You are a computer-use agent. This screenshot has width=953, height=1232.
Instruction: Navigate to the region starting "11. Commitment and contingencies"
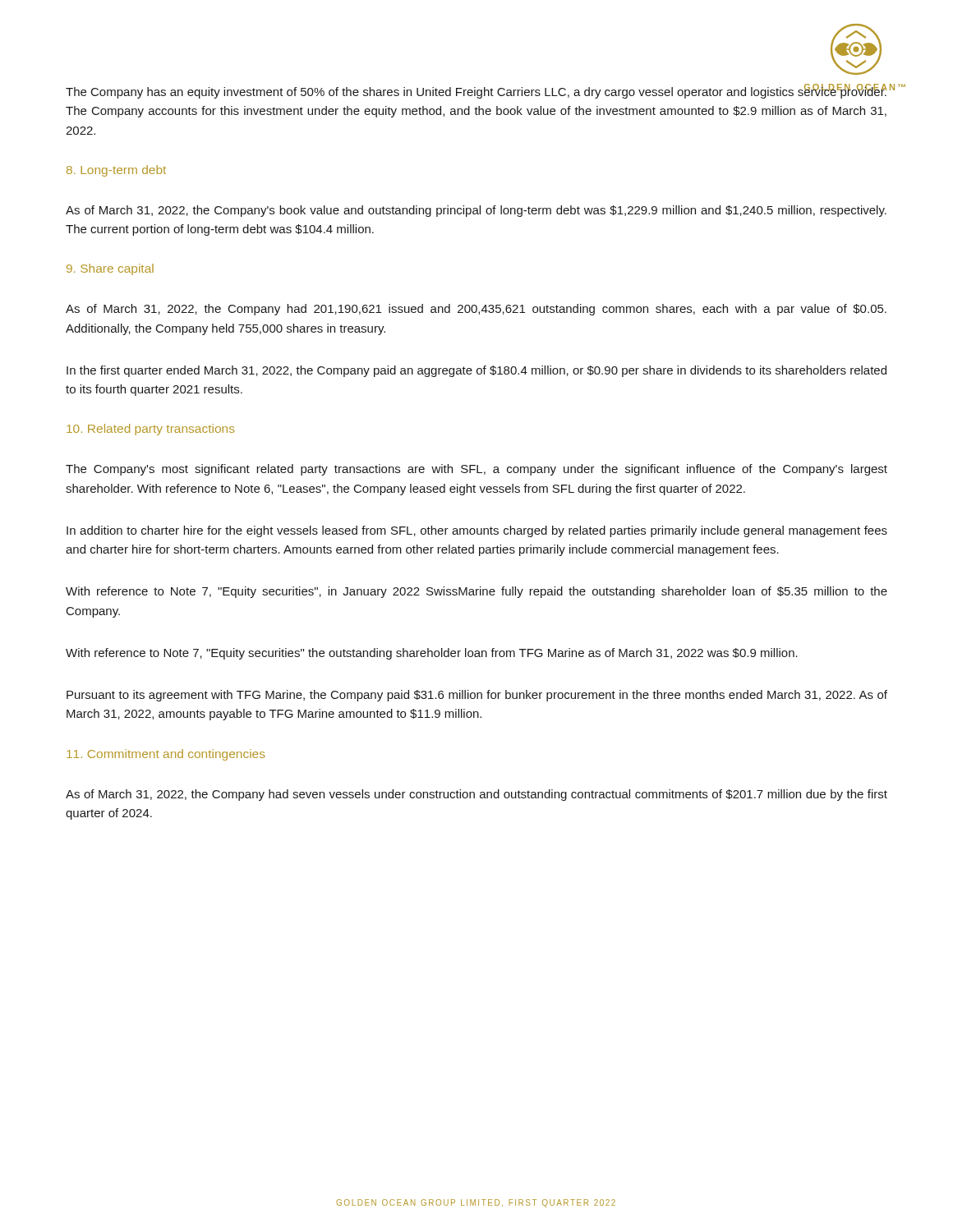[x=166, y=753]
